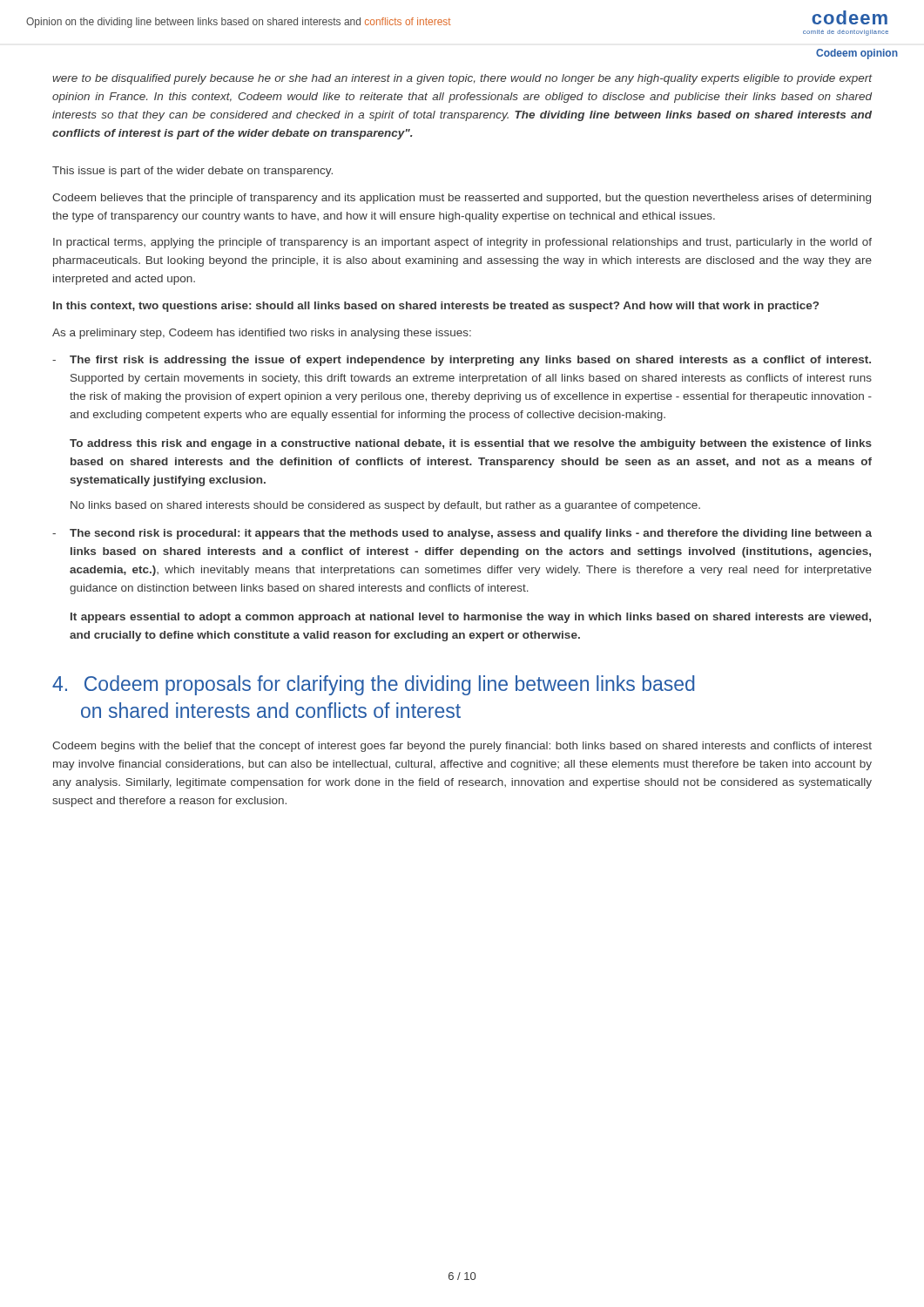Locate the region starting "To address this risk and engage in"

click(471, 461)
